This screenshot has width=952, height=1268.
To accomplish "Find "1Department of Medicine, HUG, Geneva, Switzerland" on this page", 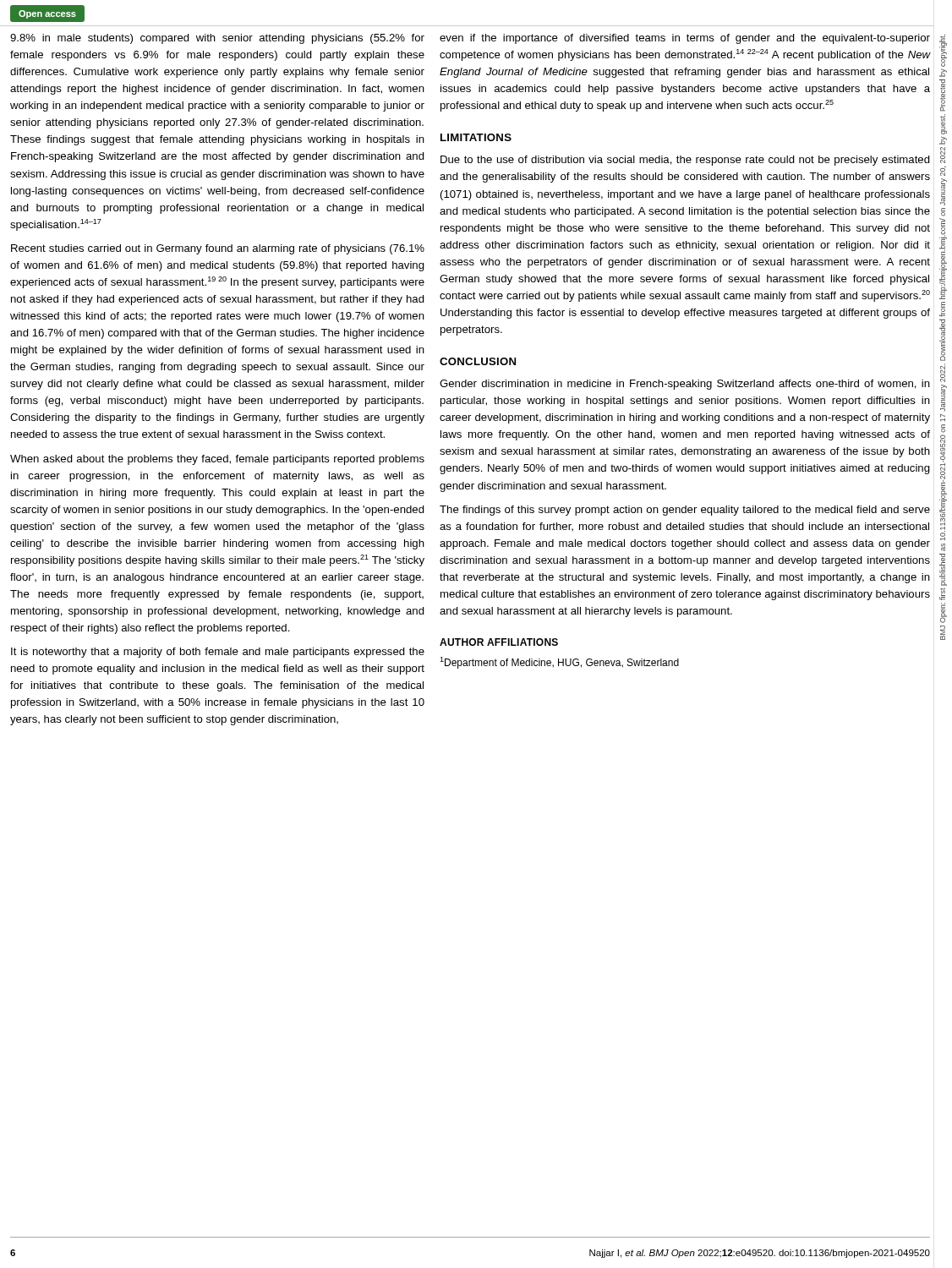I will [685, 663].
